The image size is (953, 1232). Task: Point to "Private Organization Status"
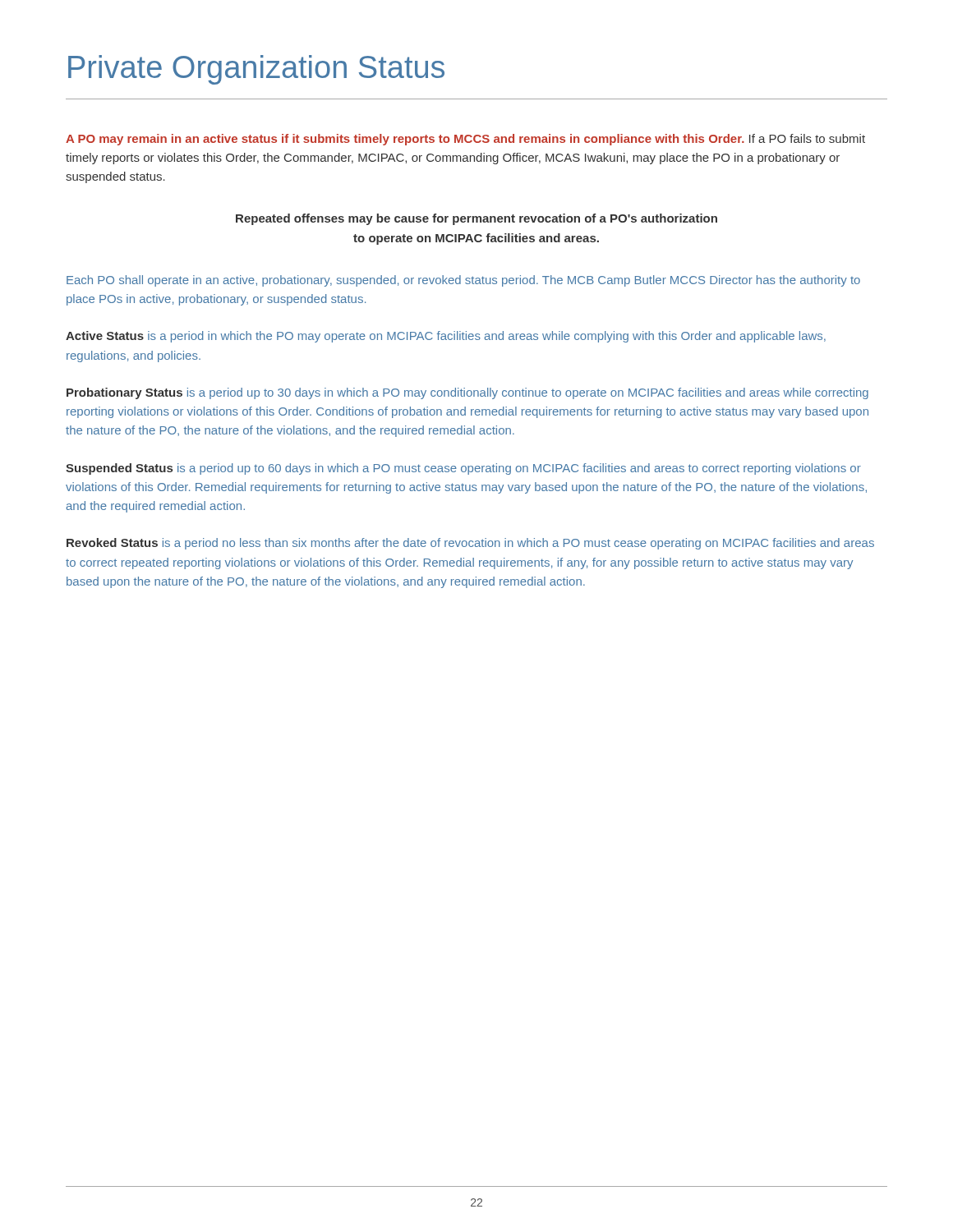(x=256, y=70)
